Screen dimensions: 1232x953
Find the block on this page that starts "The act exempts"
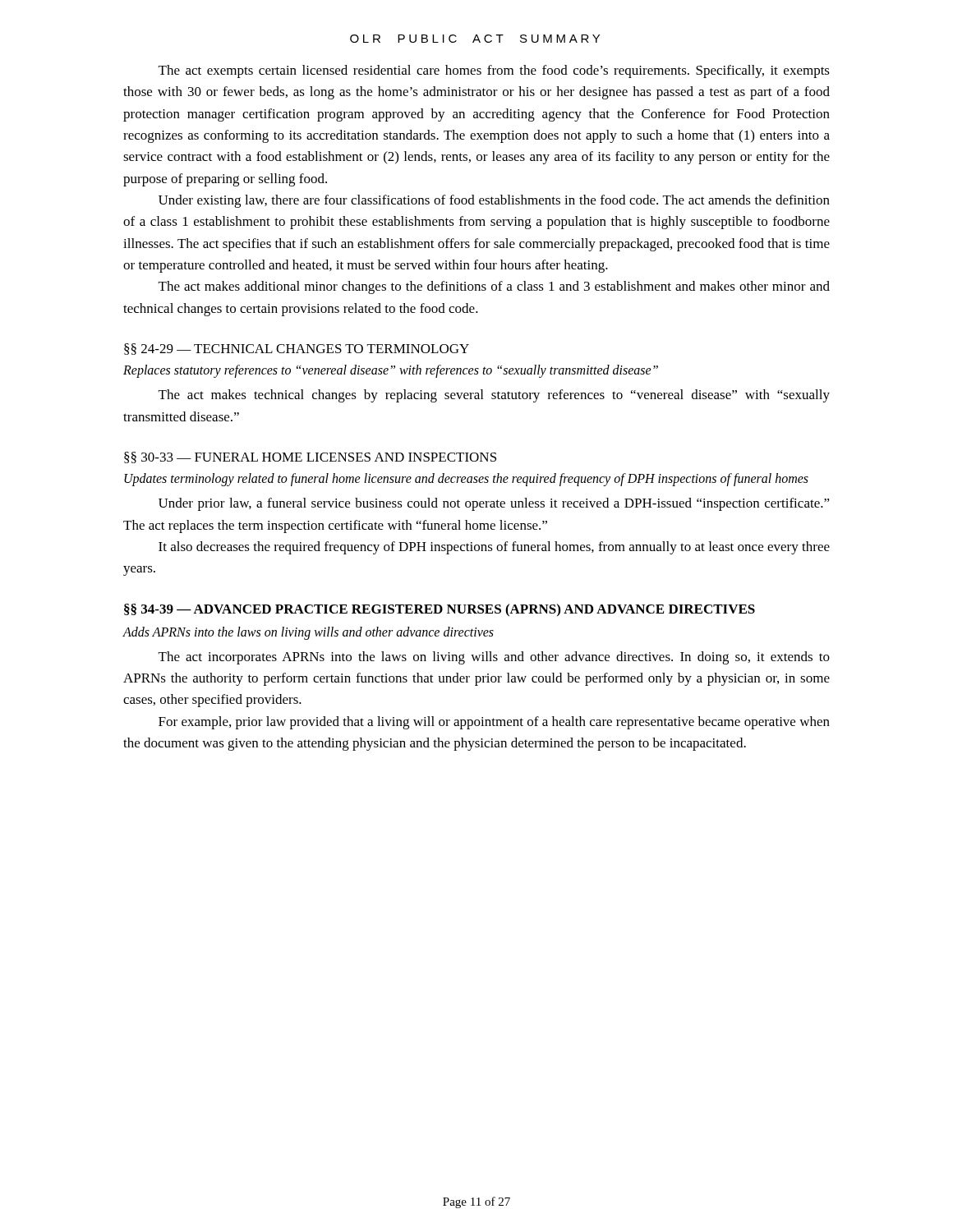tap(476, 125)
